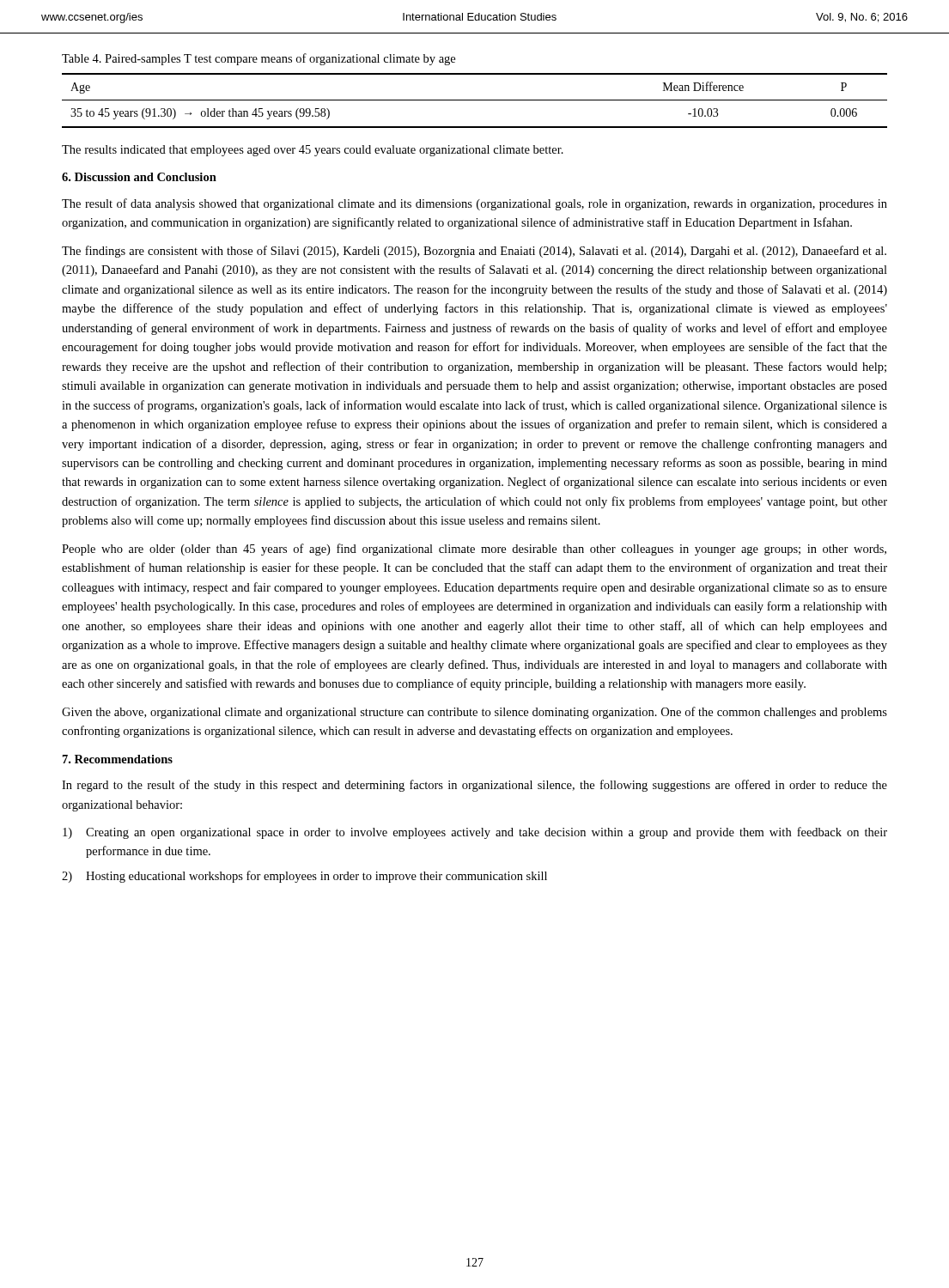Locate the block of text that opens with "The result of data analysis"

(x=474, y=213)
